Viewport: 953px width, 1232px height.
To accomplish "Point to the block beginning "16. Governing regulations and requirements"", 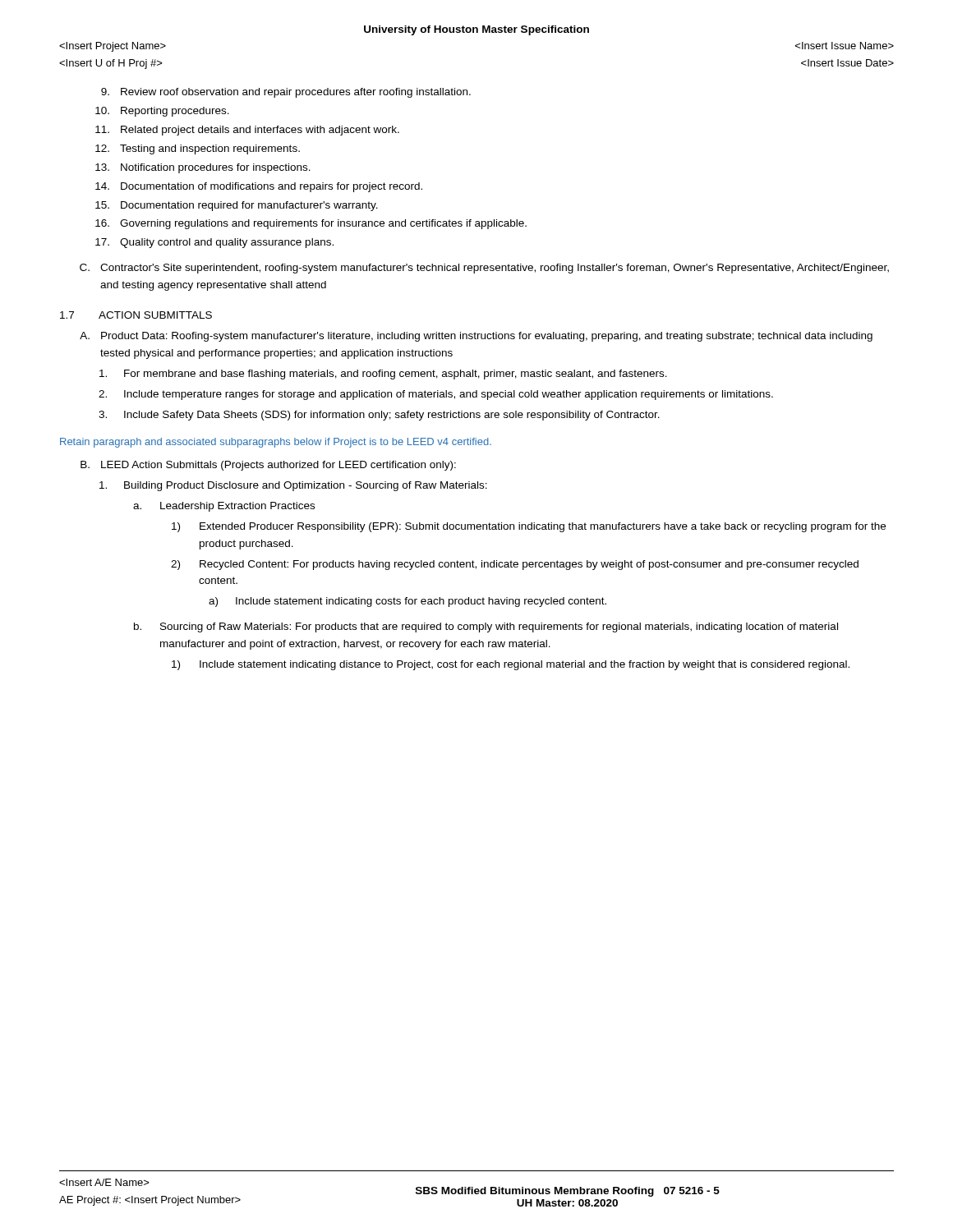I will (x=476, y=224).
